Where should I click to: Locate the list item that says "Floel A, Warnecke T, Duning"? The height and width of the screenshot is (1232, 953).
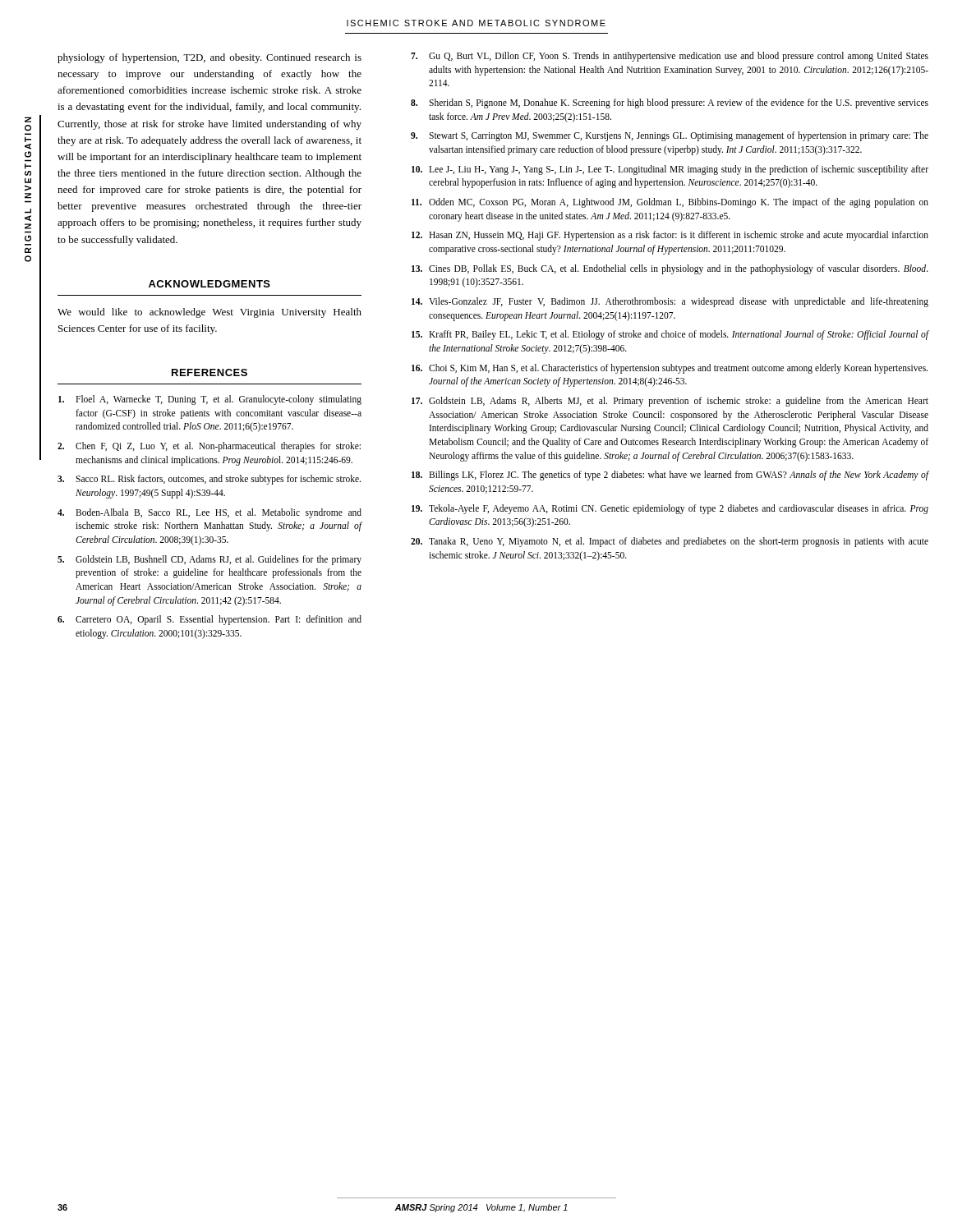[x=209, y=413]
